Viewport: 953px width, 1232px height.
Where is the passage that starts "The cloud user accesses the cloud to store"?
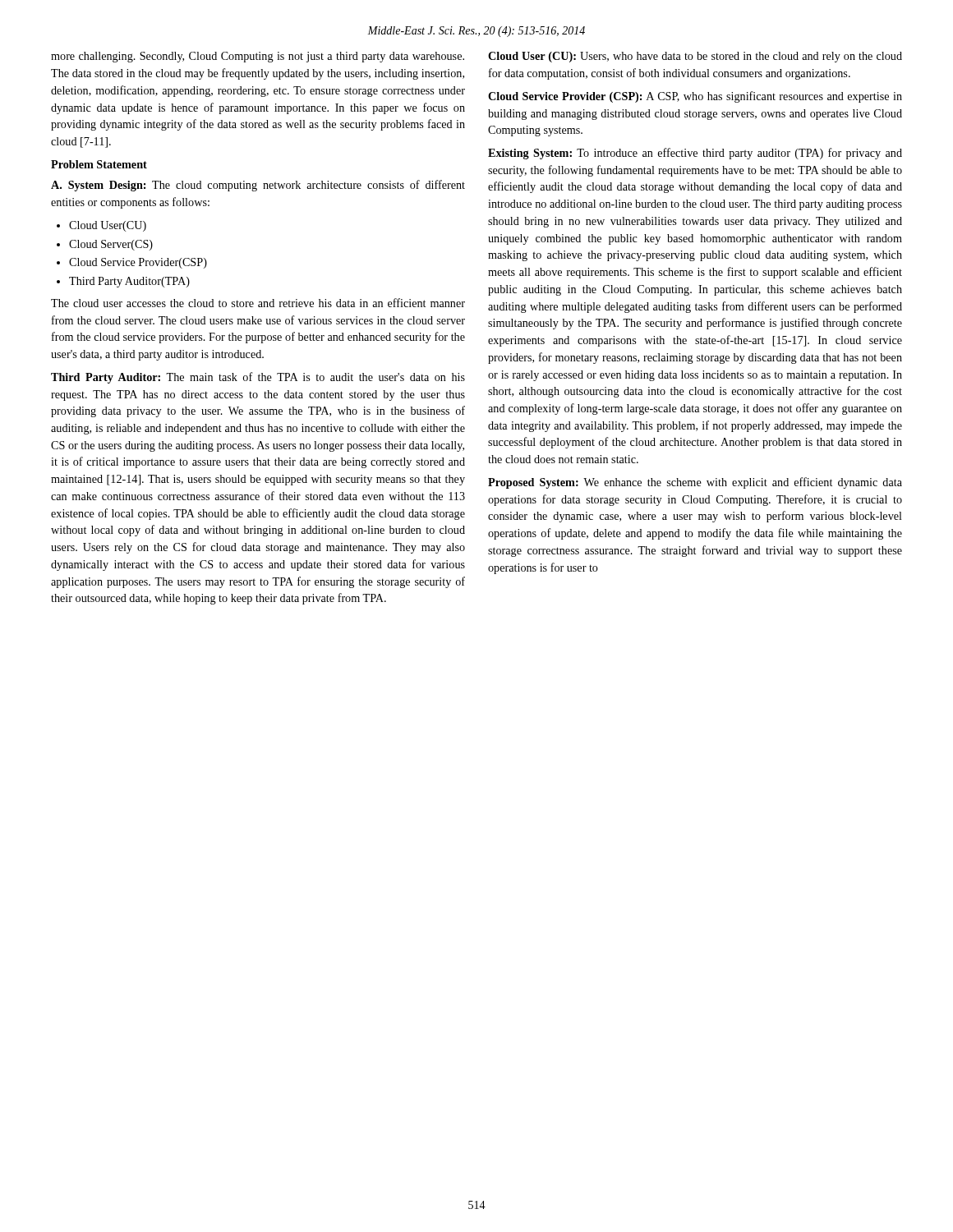click(258, 329)
